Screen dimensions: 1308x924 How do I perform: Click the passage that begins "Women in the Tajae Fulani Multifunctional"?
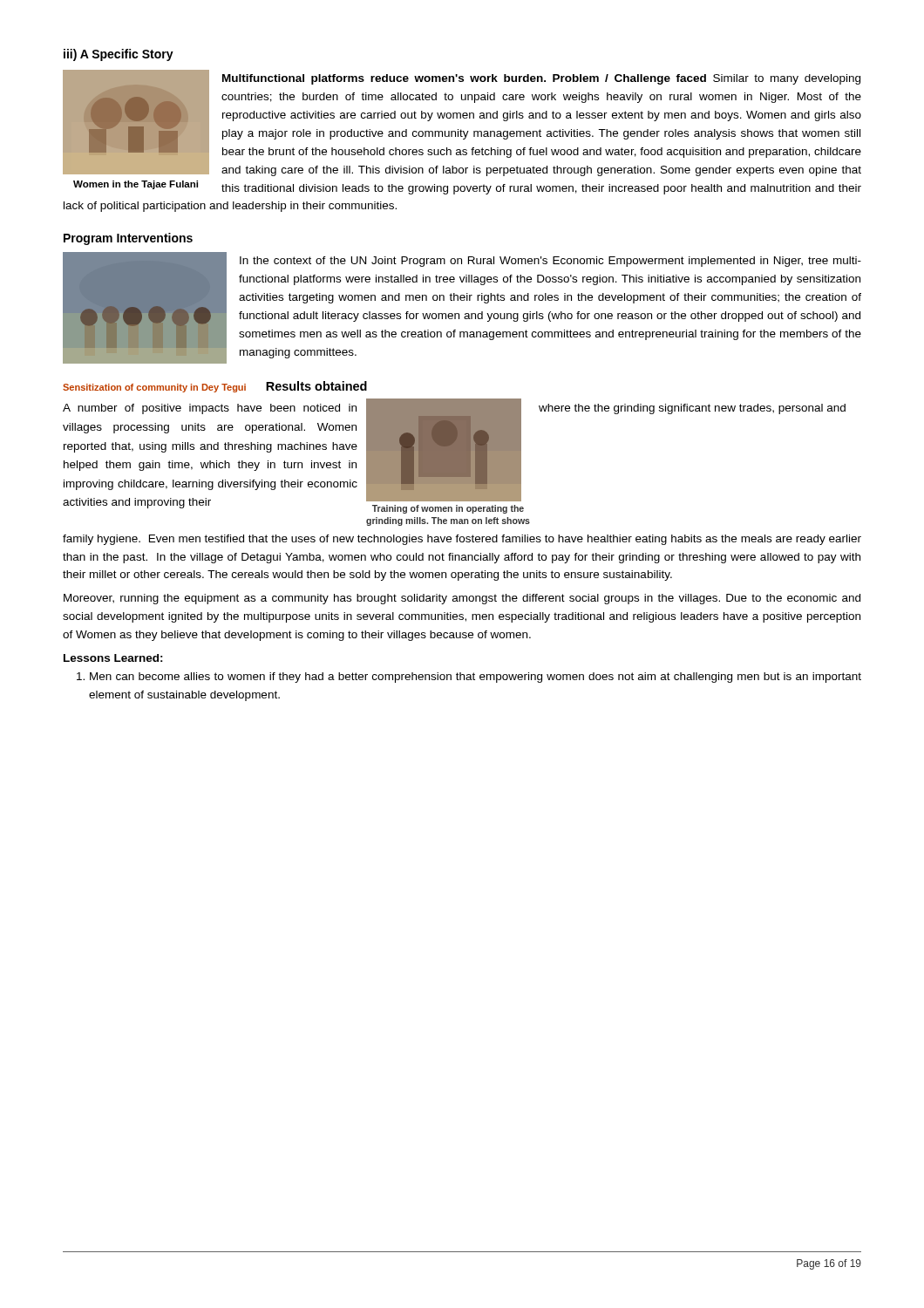[x=462, y=141]
